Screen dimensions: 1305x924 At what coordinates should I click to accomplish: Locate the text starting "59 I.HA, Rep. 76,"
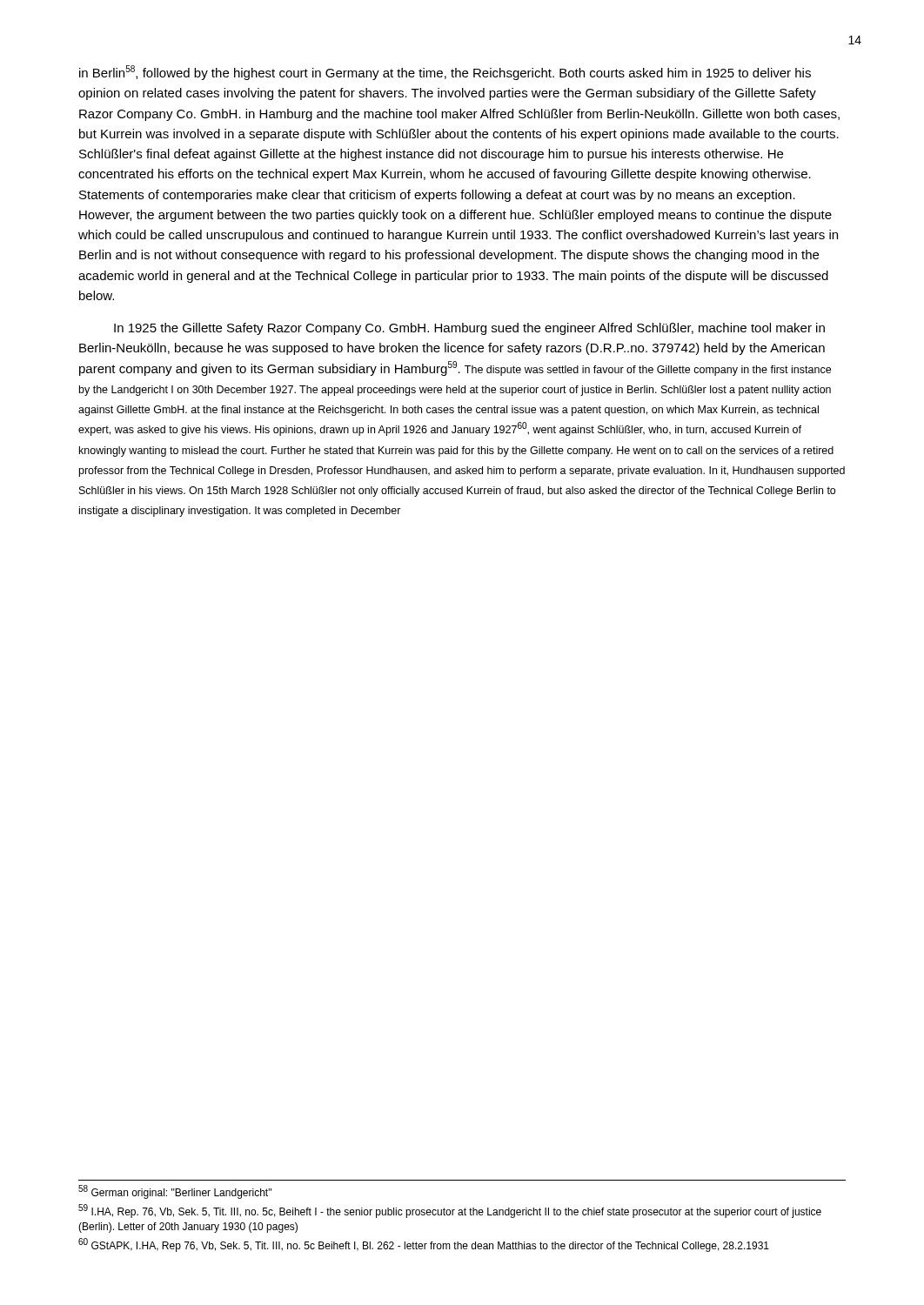[450, 1219]
